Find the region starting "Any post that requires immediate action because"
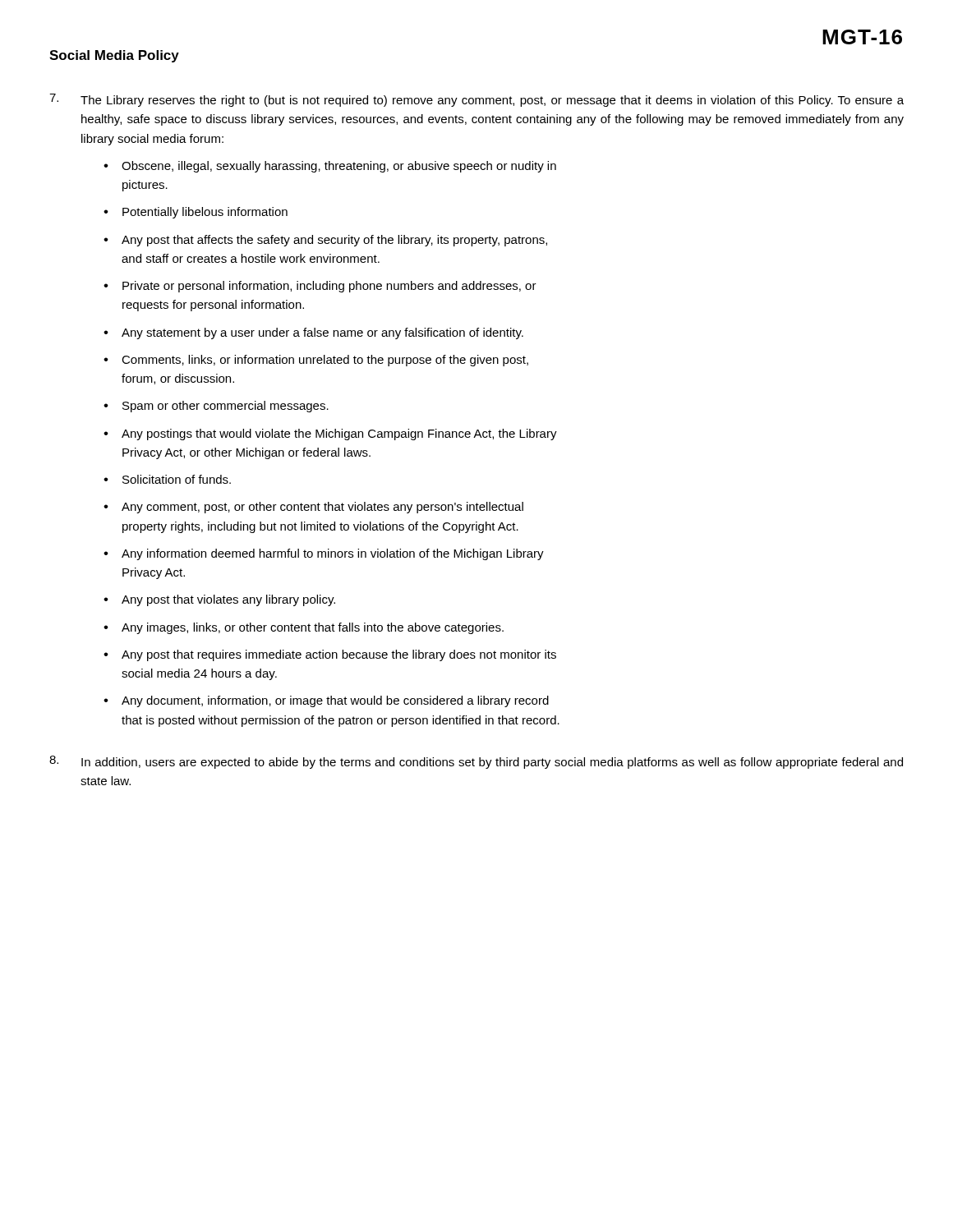Screen dimensions: 1232x953 (339, 664)
